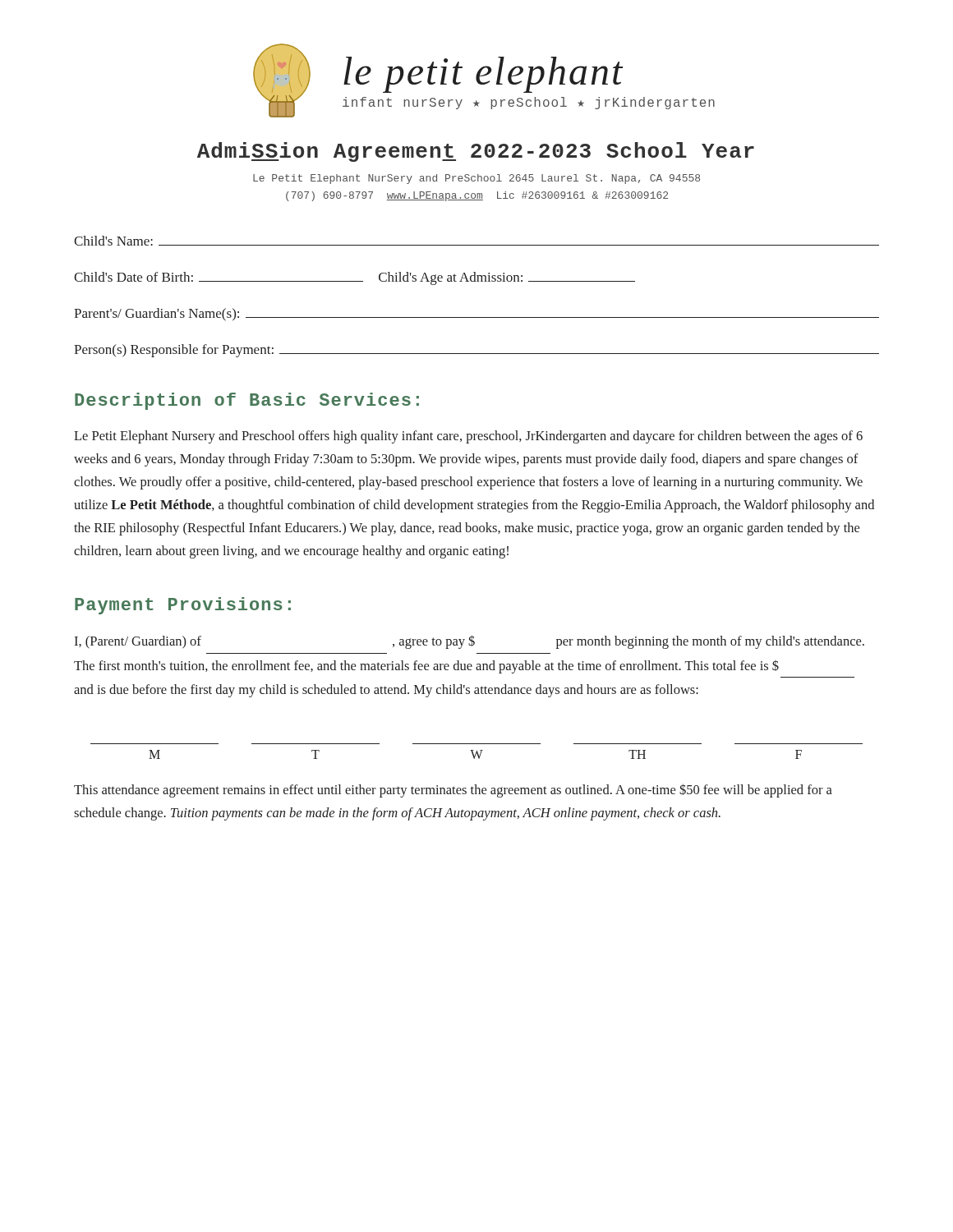
Task: Find the block starting "Payment Provisions:"
Action: click(x=185, y=606)
